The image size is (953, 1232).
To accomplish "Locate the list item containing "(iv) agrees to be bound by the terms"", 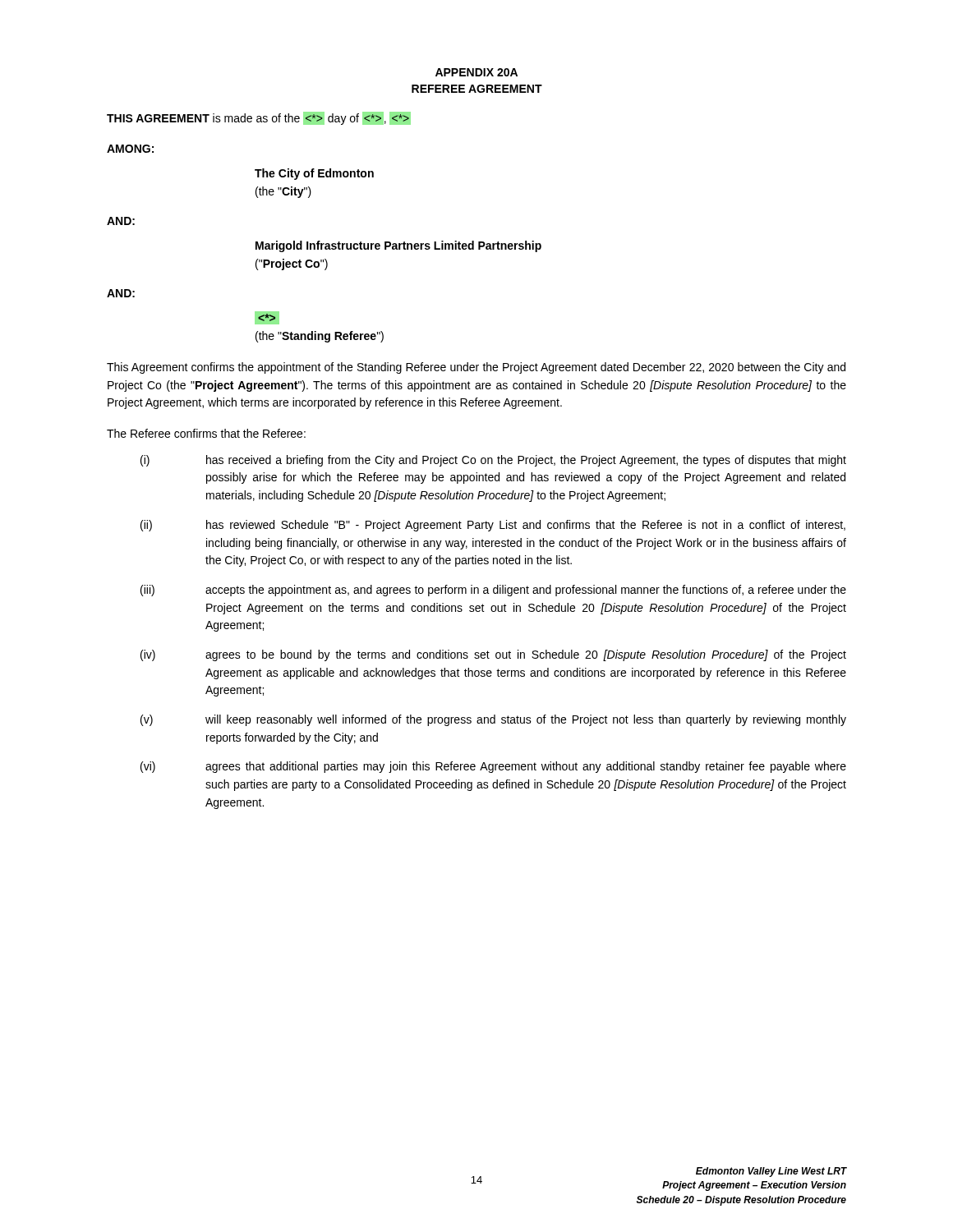I will click(493, 673).
